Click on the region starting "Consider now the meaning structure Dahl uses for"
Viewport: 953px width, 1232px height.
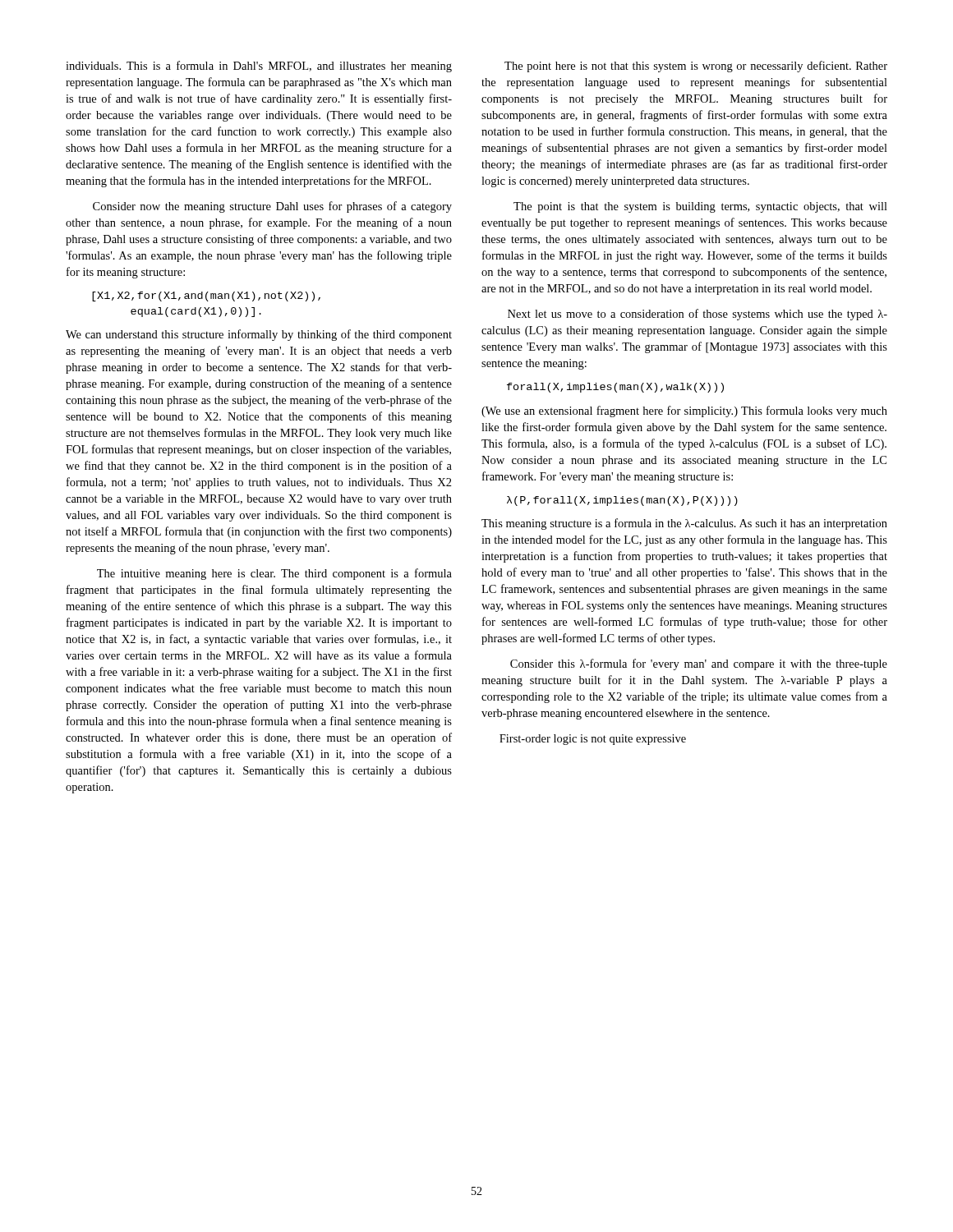(259, 239)
